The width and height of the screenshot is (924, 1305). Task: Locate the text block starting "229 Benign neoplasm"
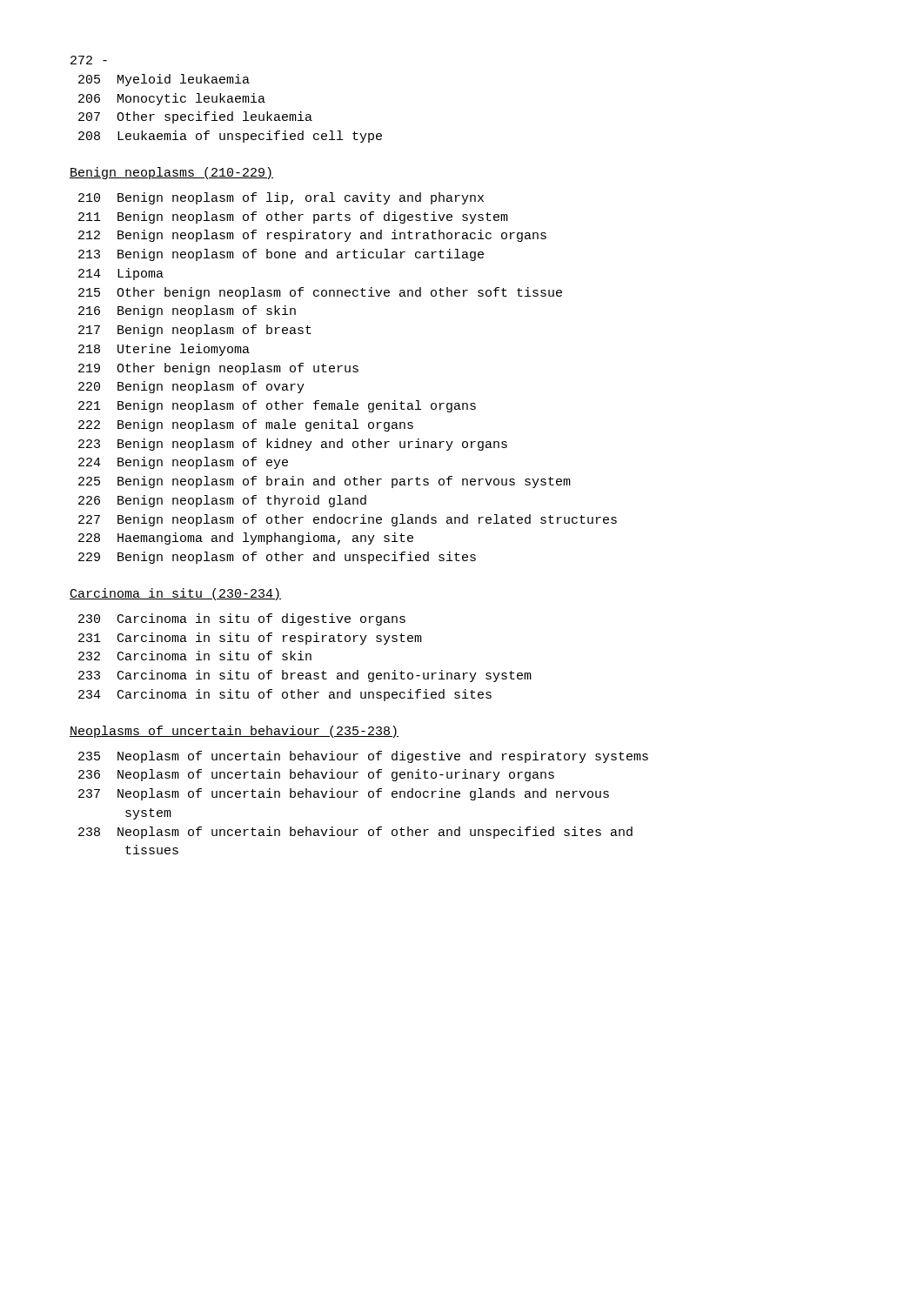[x=462, y=558]
